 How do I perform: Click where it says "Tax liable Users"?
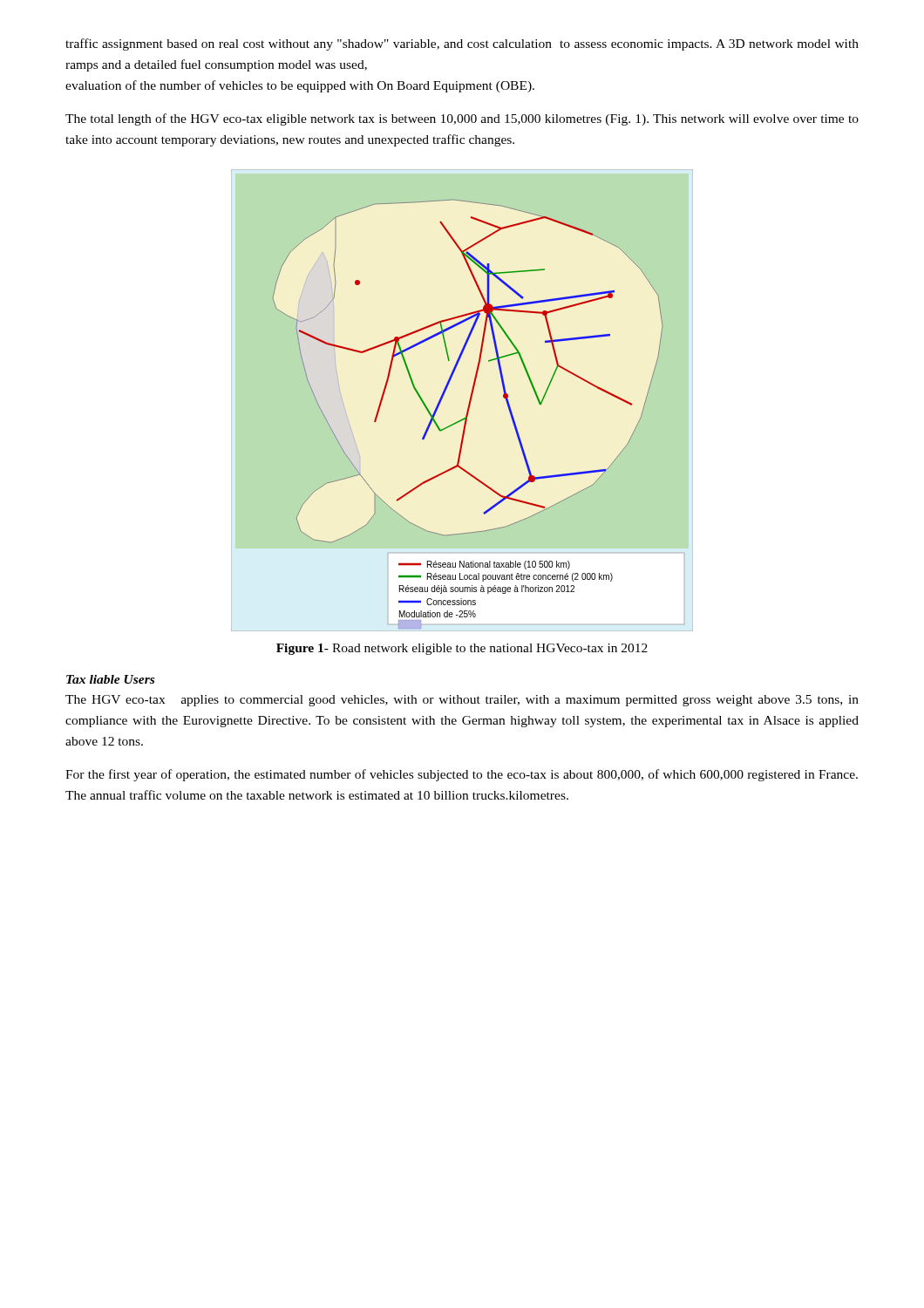(110, 679)
